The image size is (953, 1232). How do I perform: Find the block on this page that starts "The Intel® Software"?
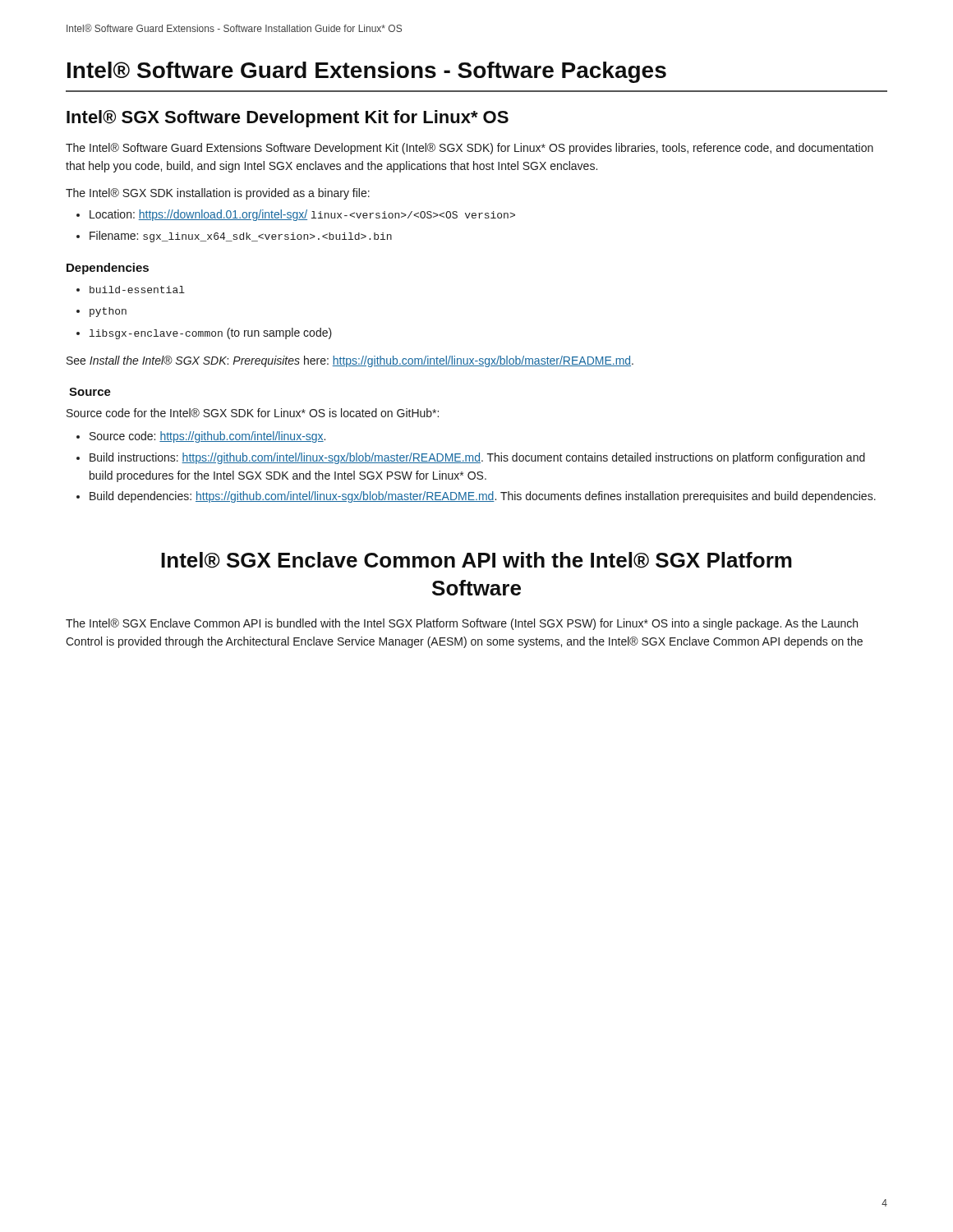(470, 157)
